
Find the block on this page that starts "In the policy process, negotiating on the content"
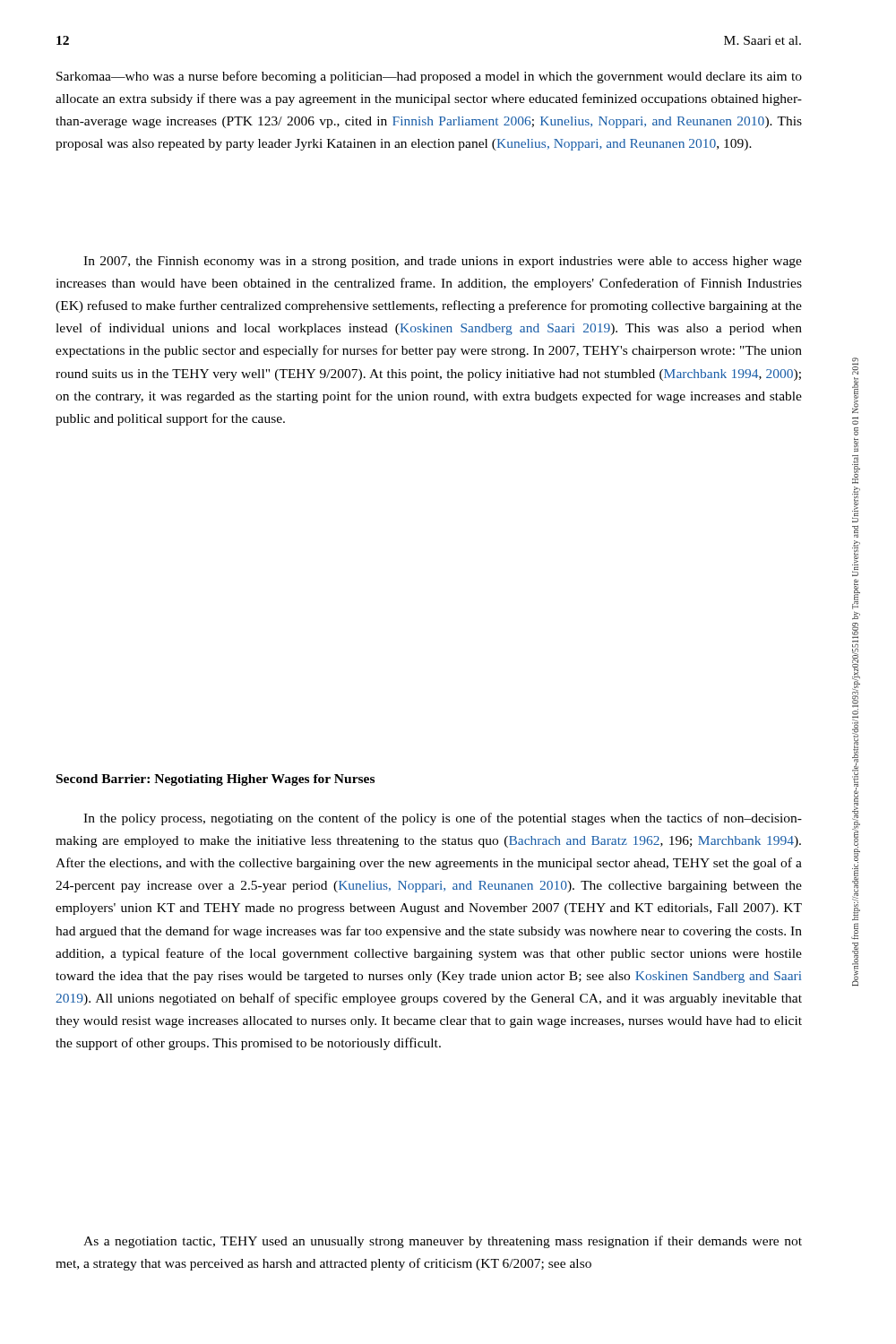click(x=429, y=930)
